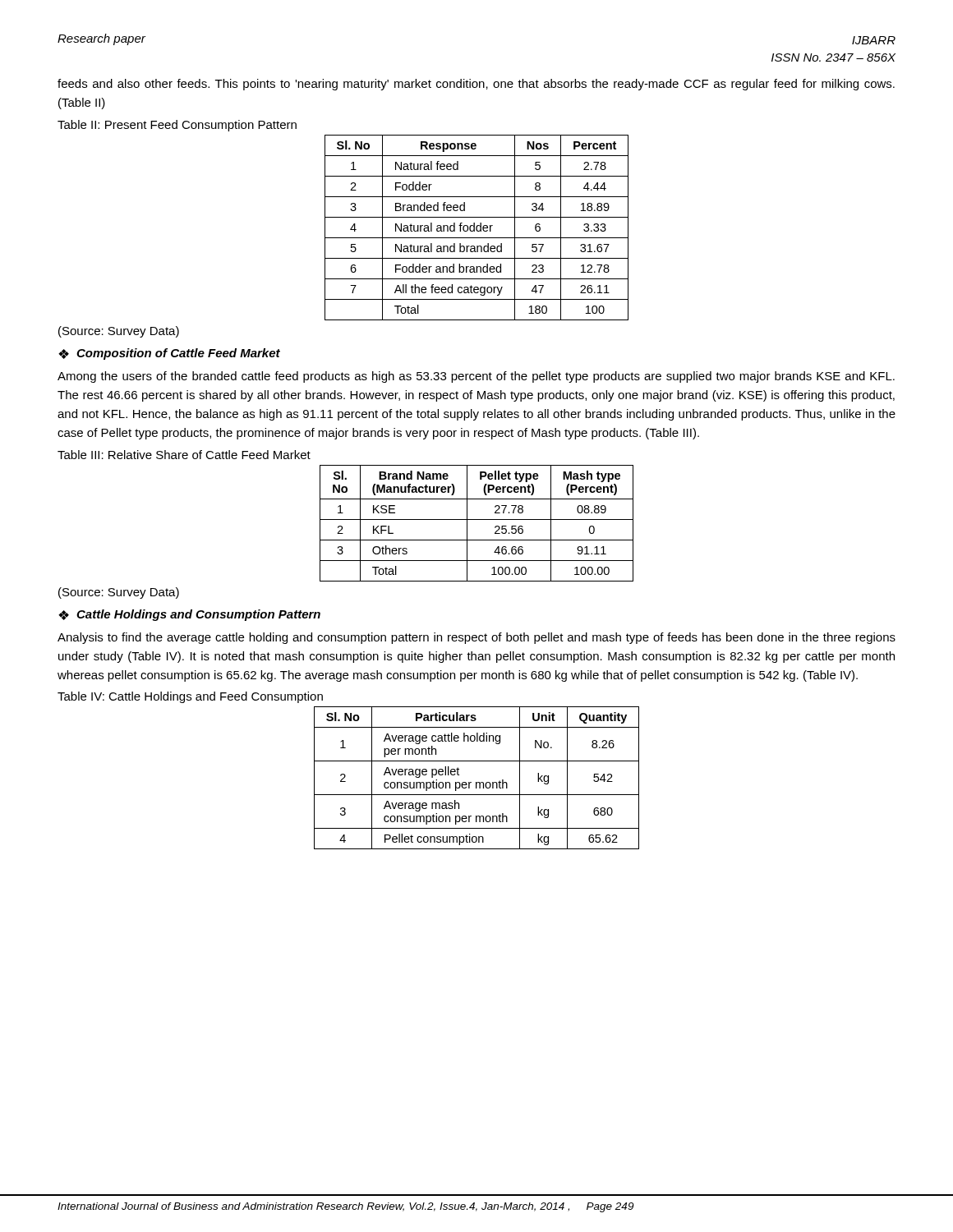Image resolution: width=953 pixels, height=1232 pixels.
Task: Locate the caption that opens with "Table III: Relative Share of Cattle"
Action: click(184, 454)
